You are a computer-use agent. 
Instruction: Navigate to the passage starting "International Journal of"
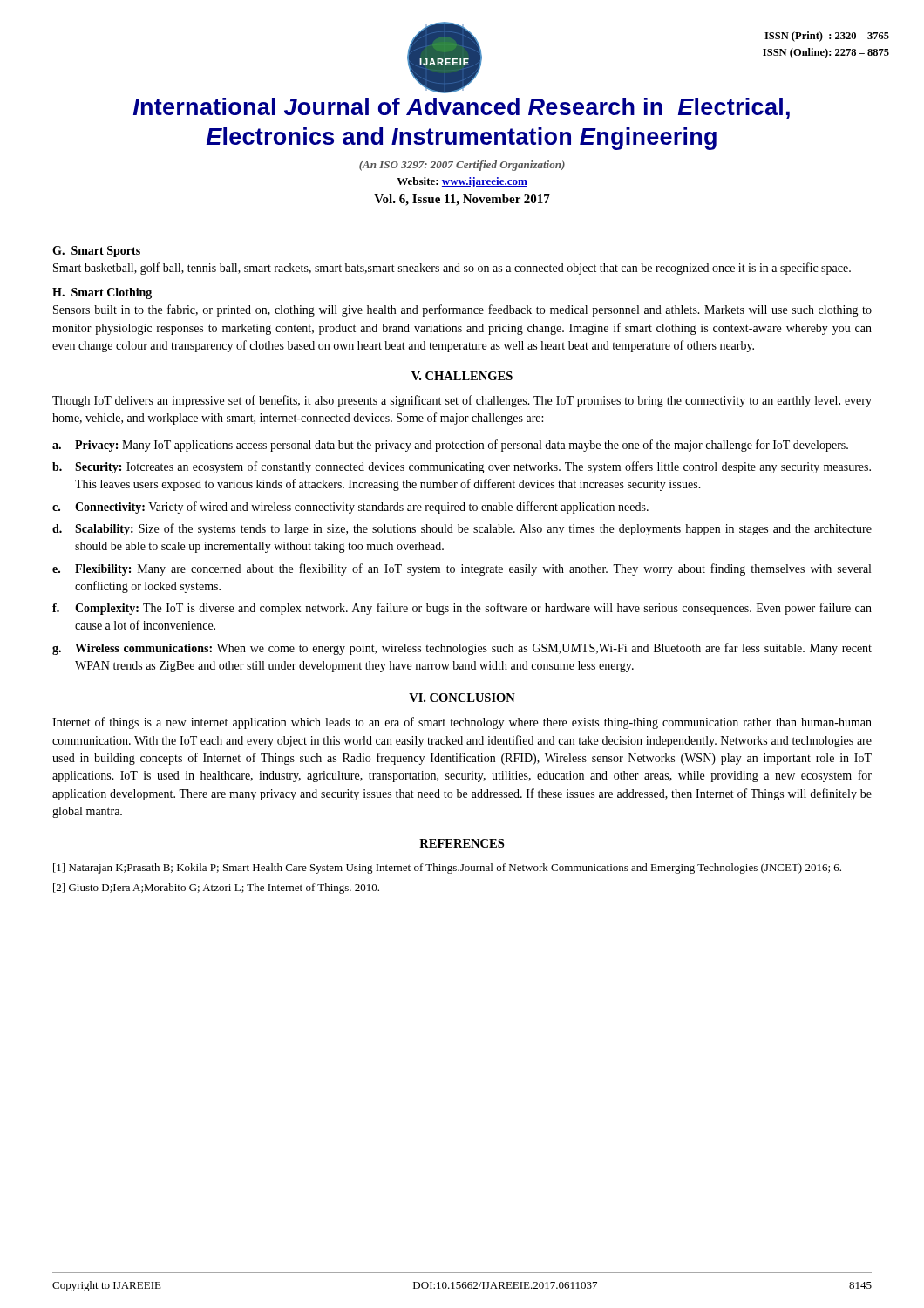coord(462,122)
